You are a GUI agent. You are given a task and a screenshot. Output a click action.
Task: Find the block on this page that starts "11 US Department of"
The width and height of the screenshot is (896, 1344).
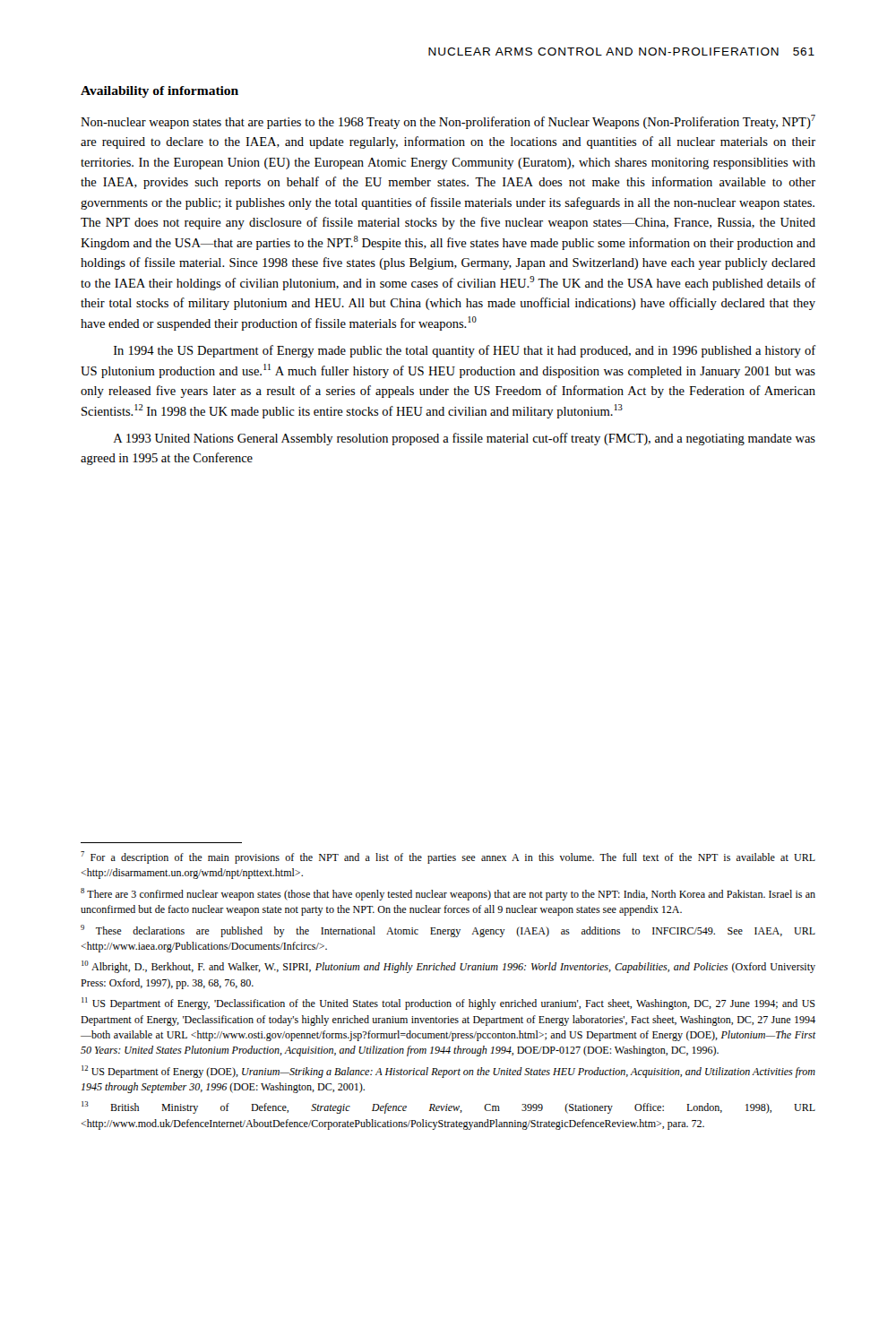coord(448,1027)
